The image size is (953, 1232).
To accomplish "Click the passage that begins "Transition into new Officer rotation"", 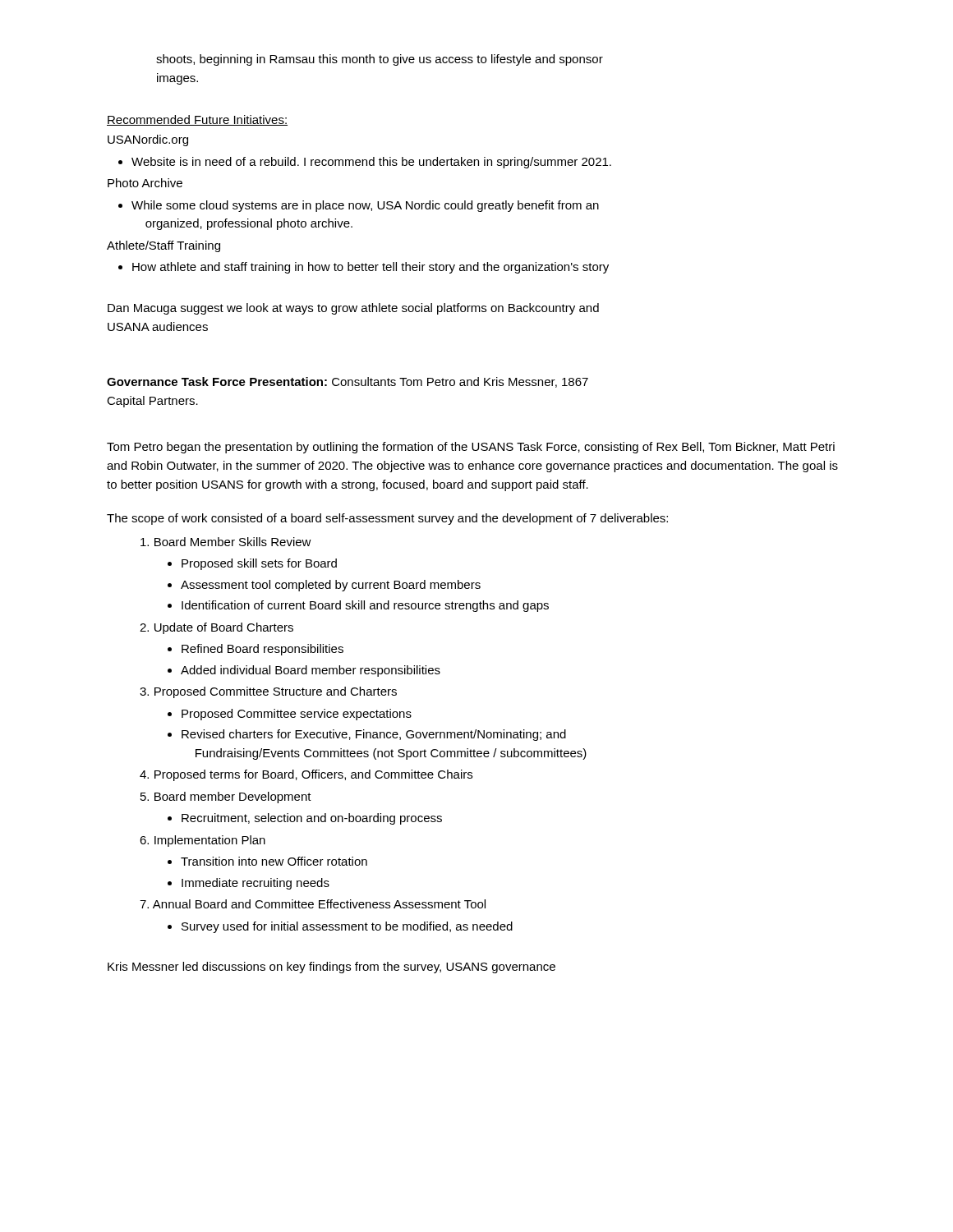I will (267, 861).
